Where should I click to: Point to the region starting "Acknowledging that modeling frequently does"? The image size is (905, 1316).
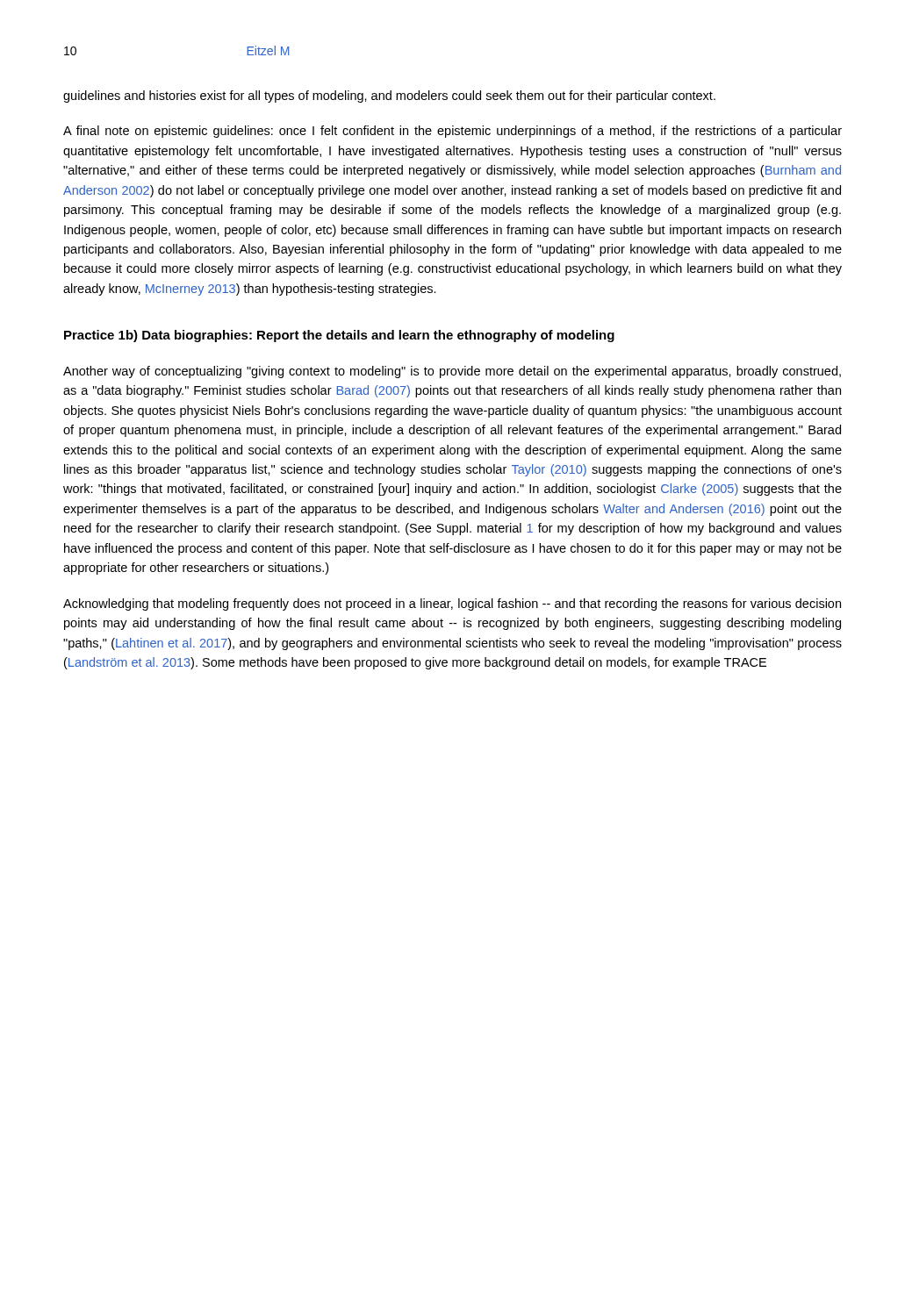coord(452,633)
